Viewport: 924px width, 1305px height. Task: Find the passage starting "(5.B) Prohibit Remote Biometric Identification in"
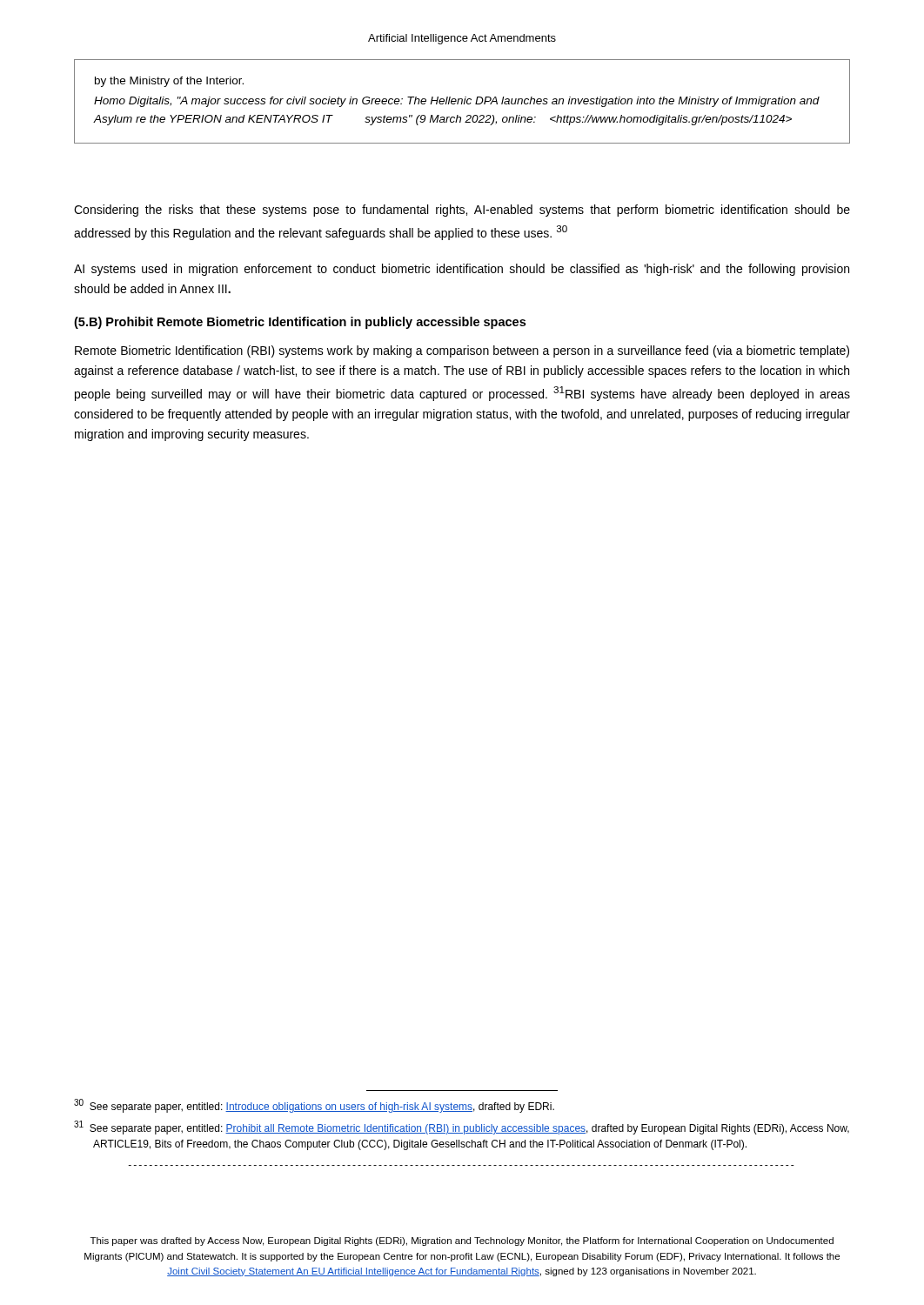(300, 322)
